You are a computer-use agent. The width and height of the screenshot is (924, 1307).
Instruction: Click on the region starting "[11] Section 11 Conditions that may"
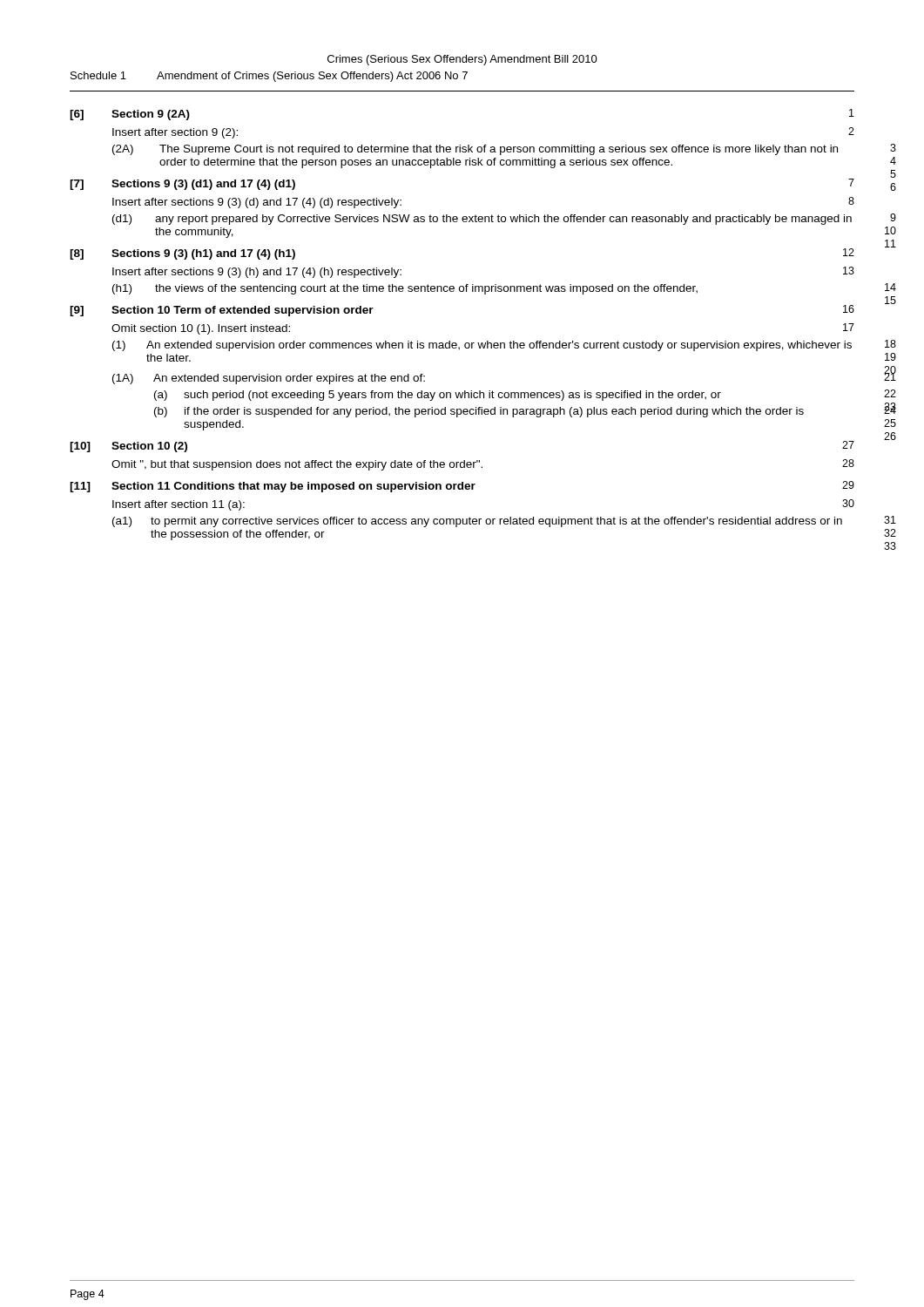click(462, 486)
